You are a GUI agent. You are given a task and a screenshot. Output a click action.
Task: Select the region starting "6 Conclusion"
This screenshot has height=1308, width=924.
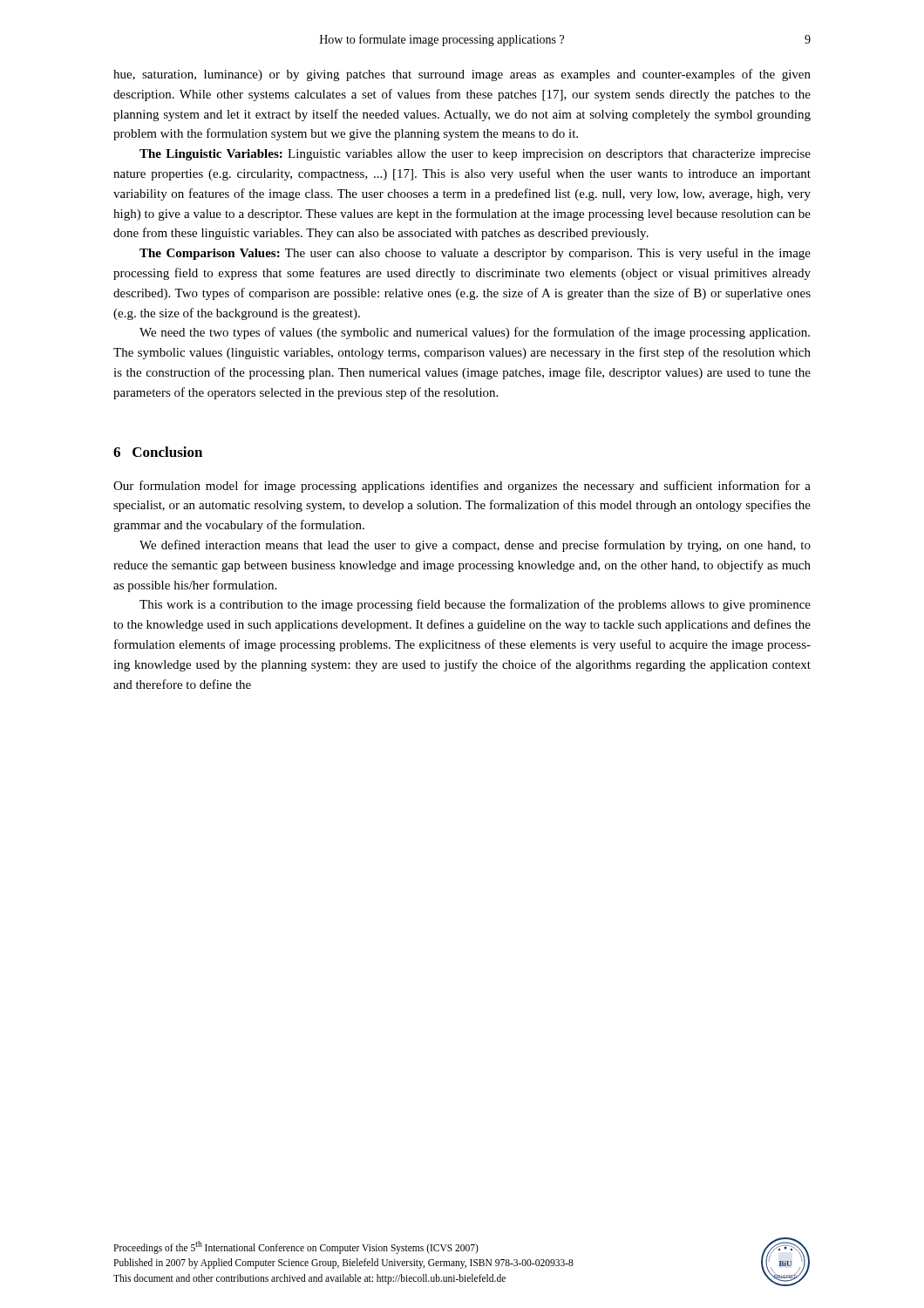pyautogui.click(x=158, y=452)
